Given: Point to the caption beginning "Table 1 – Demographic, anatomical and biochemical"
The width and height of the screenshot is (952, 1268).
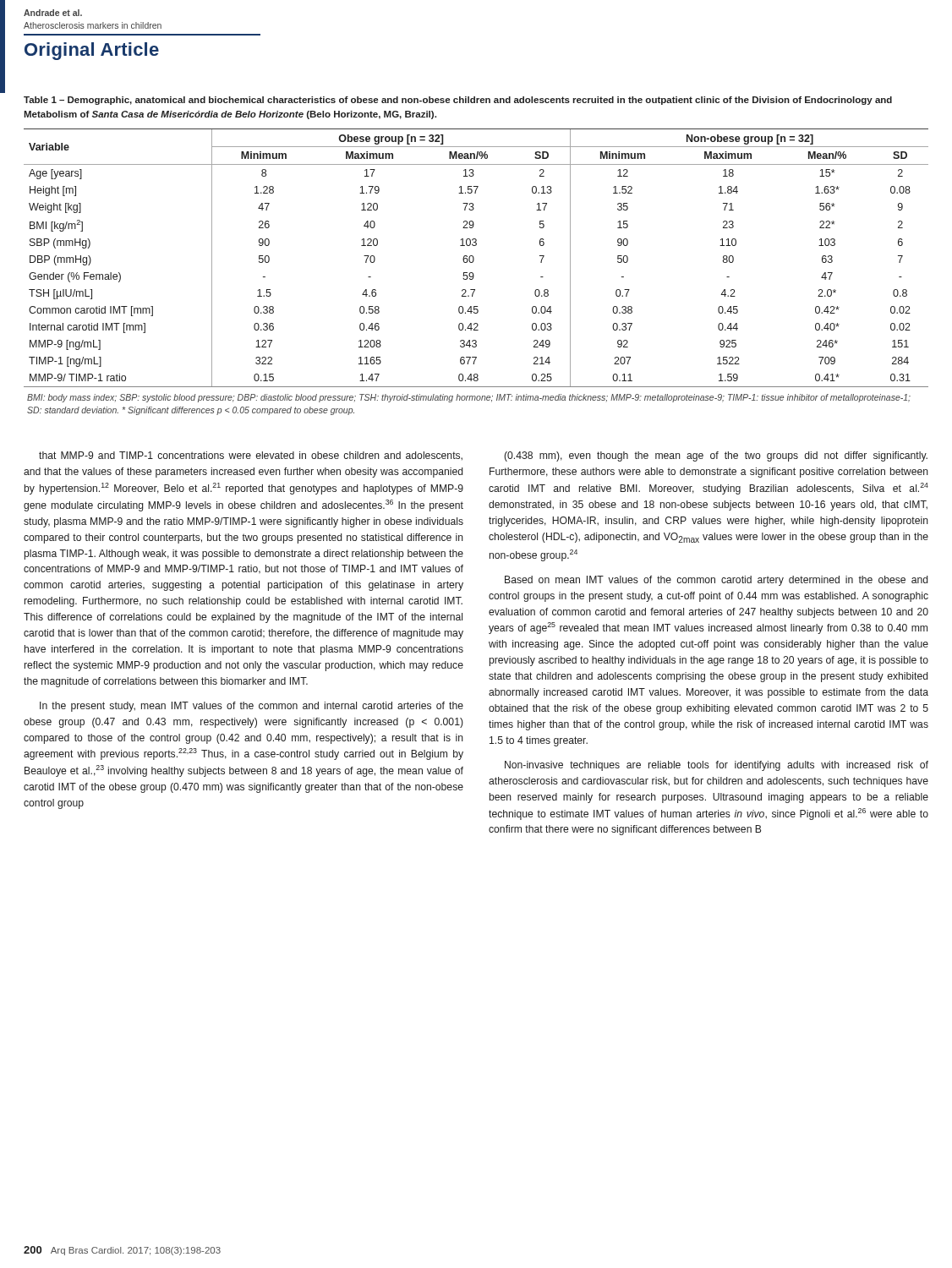Looking at the screenshot, I should (x=476, y=107).
